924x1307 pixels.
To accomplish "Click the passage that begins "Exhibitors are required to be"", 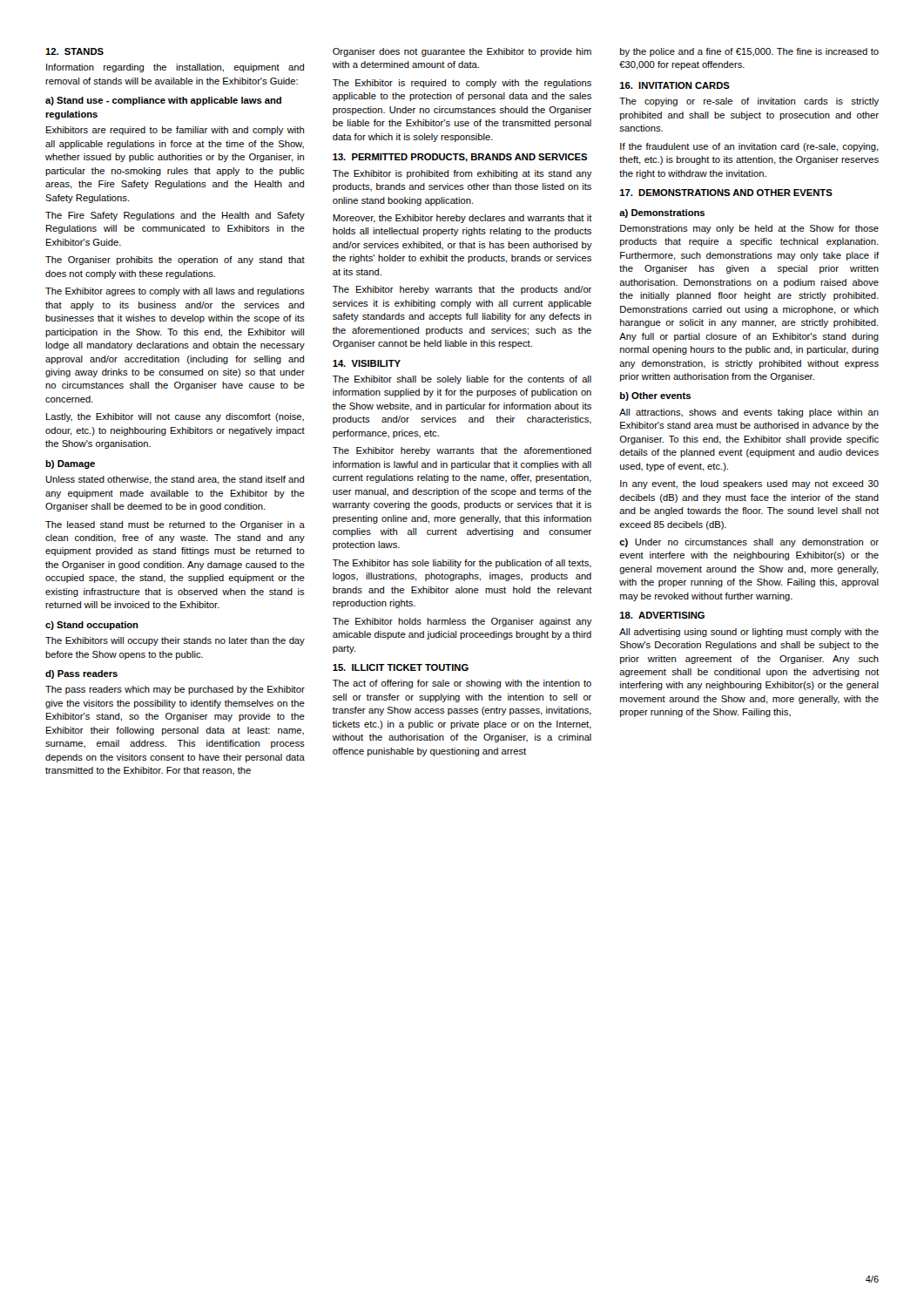I will click(175, 164).
